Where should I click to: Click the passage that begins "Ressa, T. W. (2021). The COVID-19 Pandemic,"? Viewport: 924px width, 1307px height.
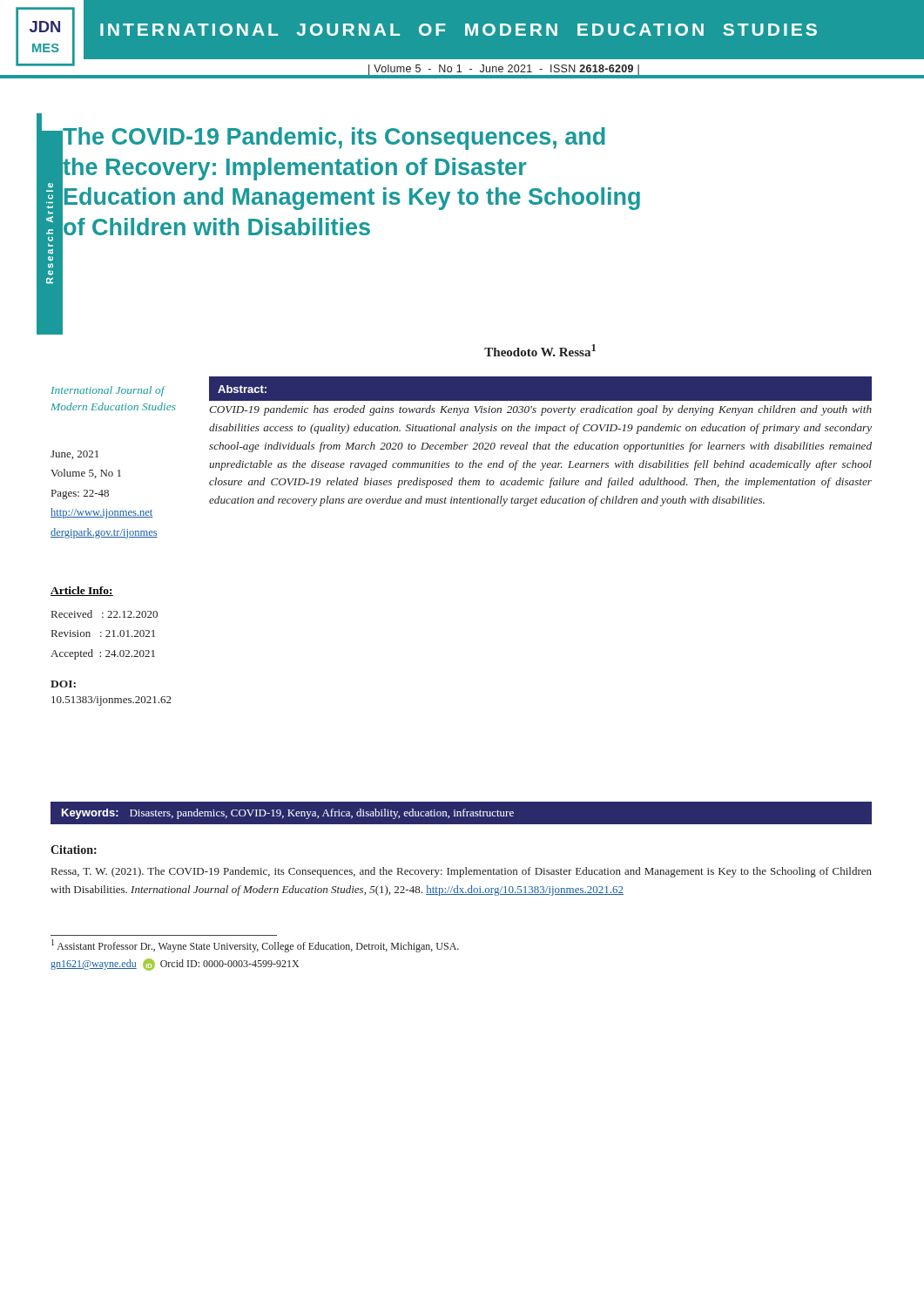click(x=461, y=880)
